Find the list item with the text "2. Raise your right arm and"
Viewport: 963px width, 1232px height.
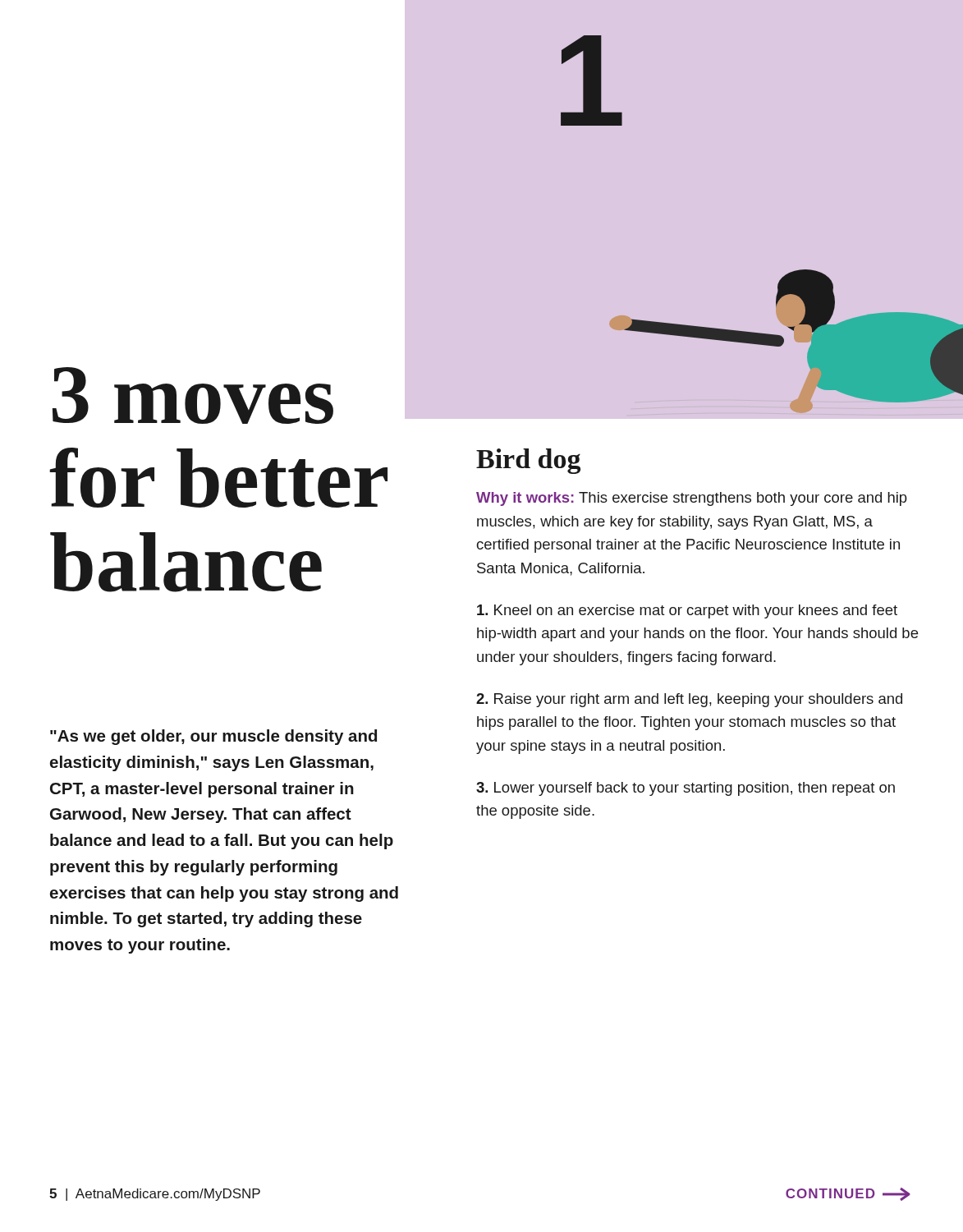coord(690,722)
